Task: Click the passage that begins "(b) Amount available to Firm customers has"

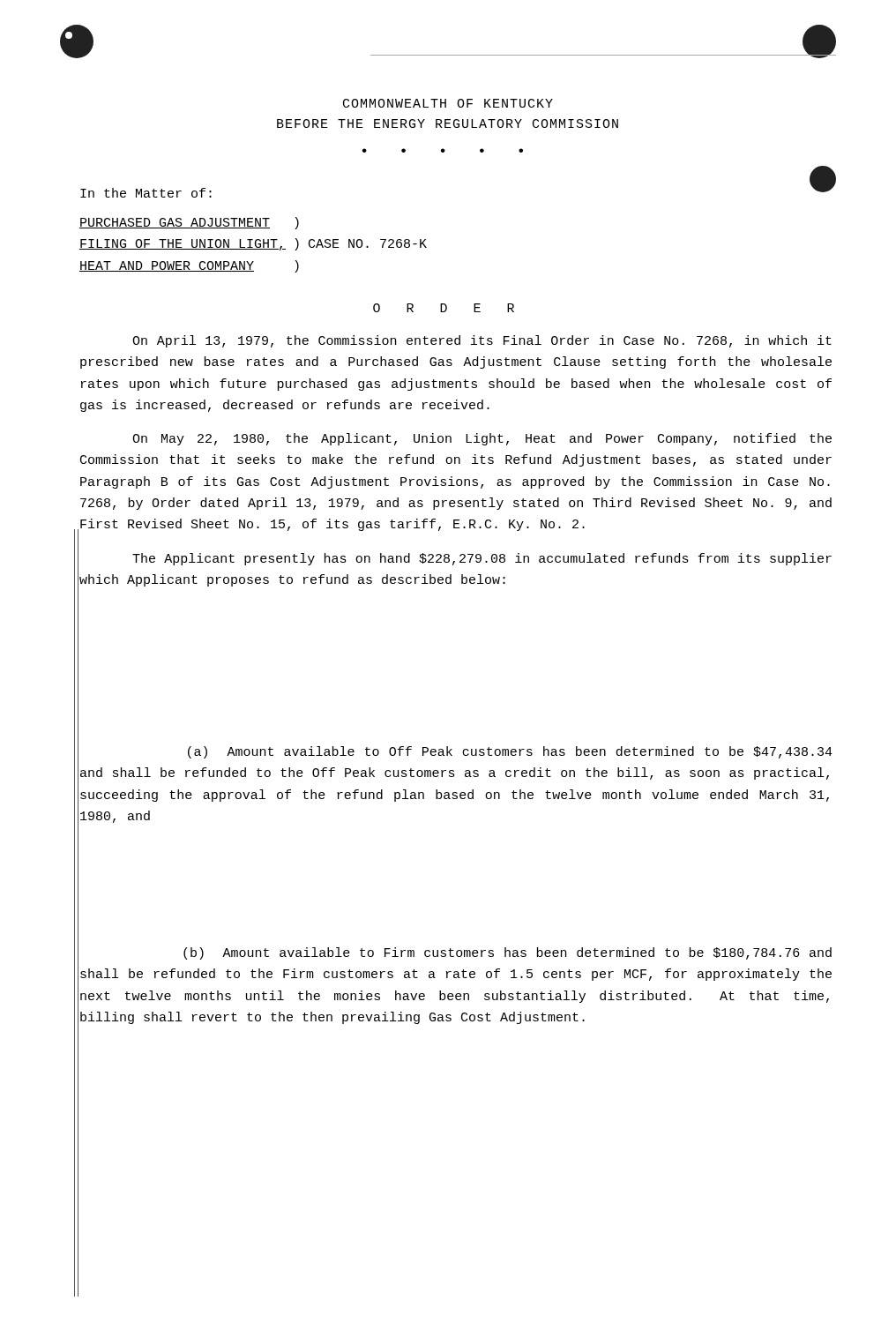Action: coord(456,987)
